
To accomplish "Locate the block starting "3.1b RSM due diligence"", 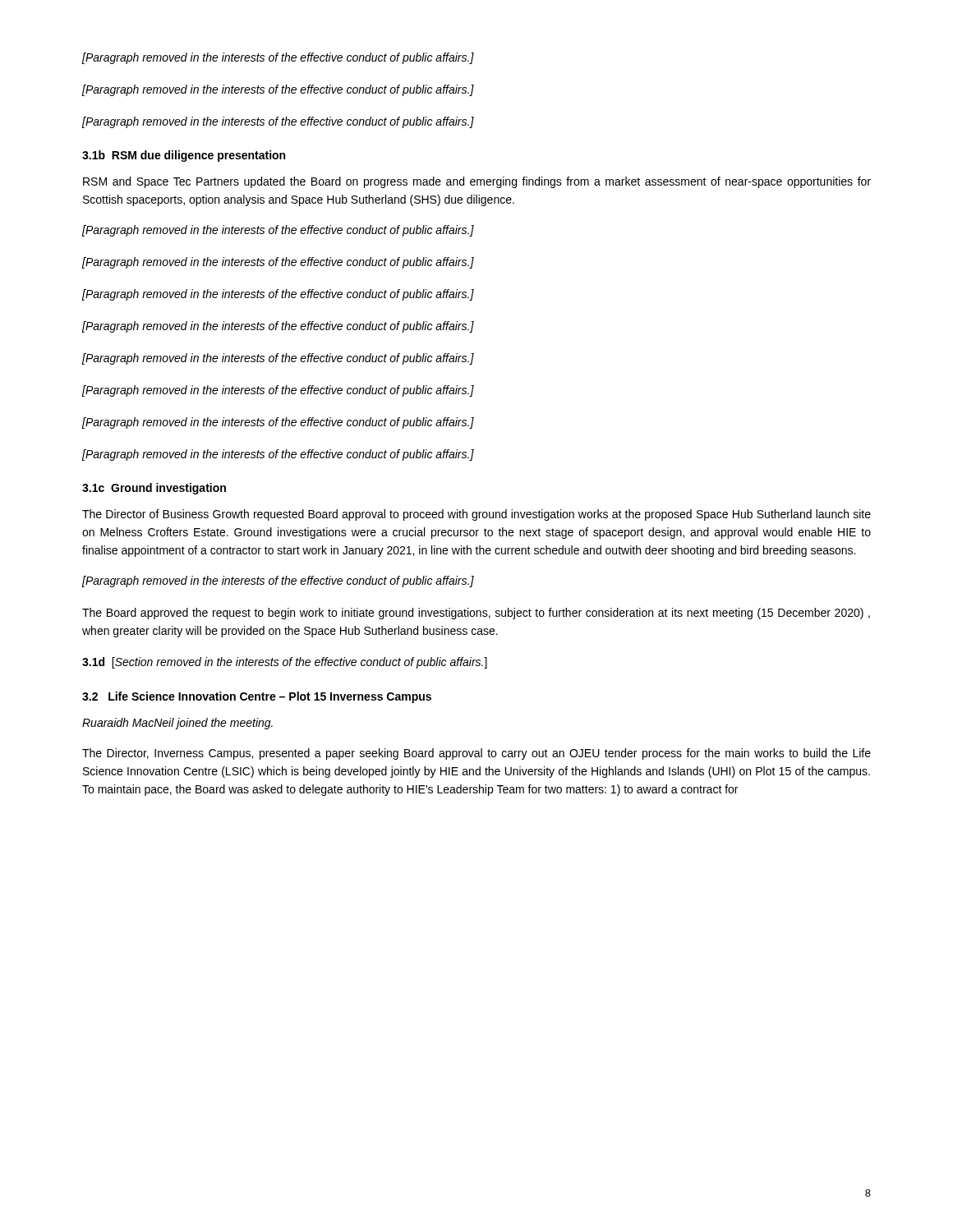I will [184, 155].
